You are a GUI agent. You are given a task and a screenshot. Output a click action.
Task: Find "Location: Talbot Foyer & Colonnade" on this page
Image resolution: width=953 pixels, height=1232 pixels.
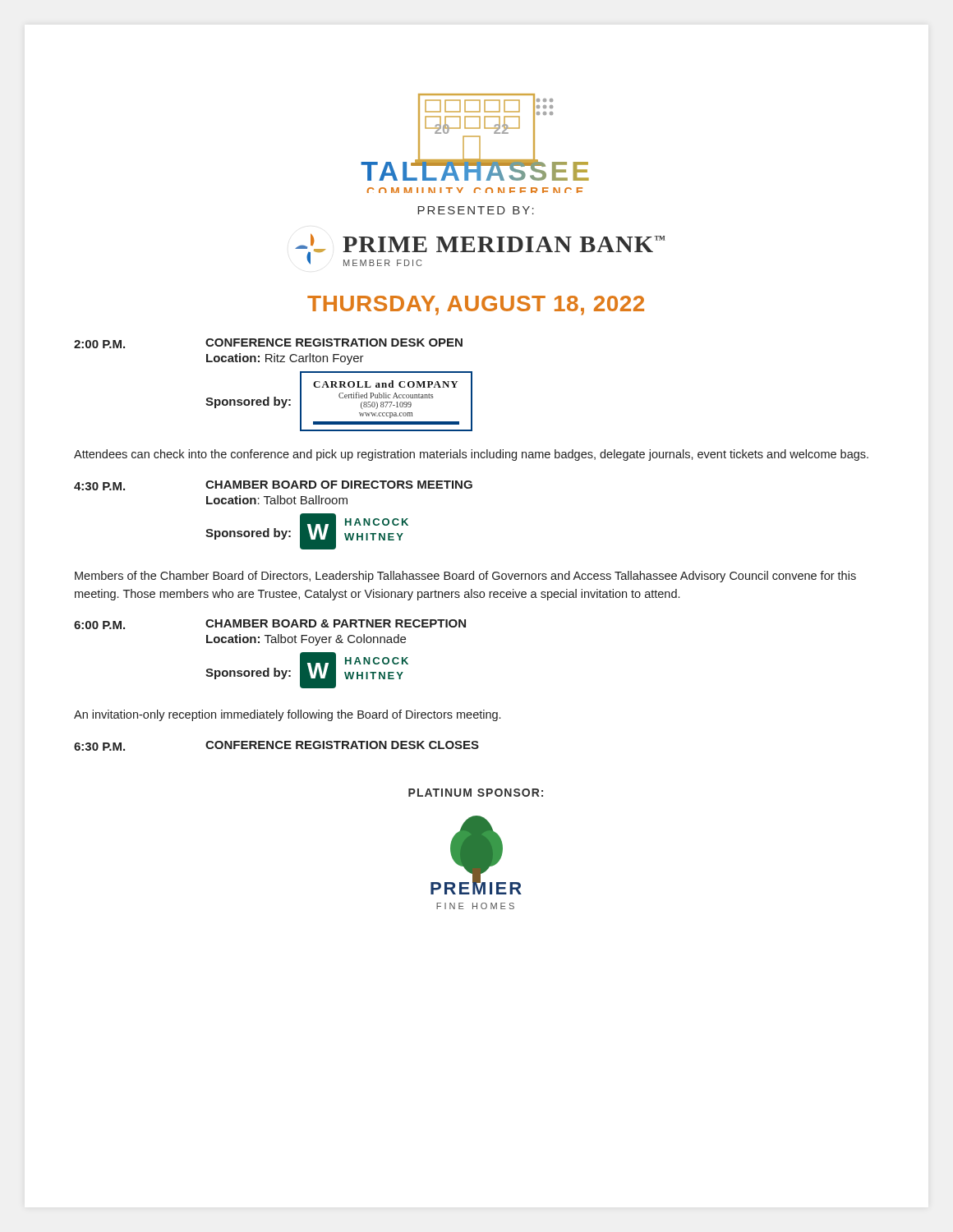pyautogui.click(x=306, y=639)
